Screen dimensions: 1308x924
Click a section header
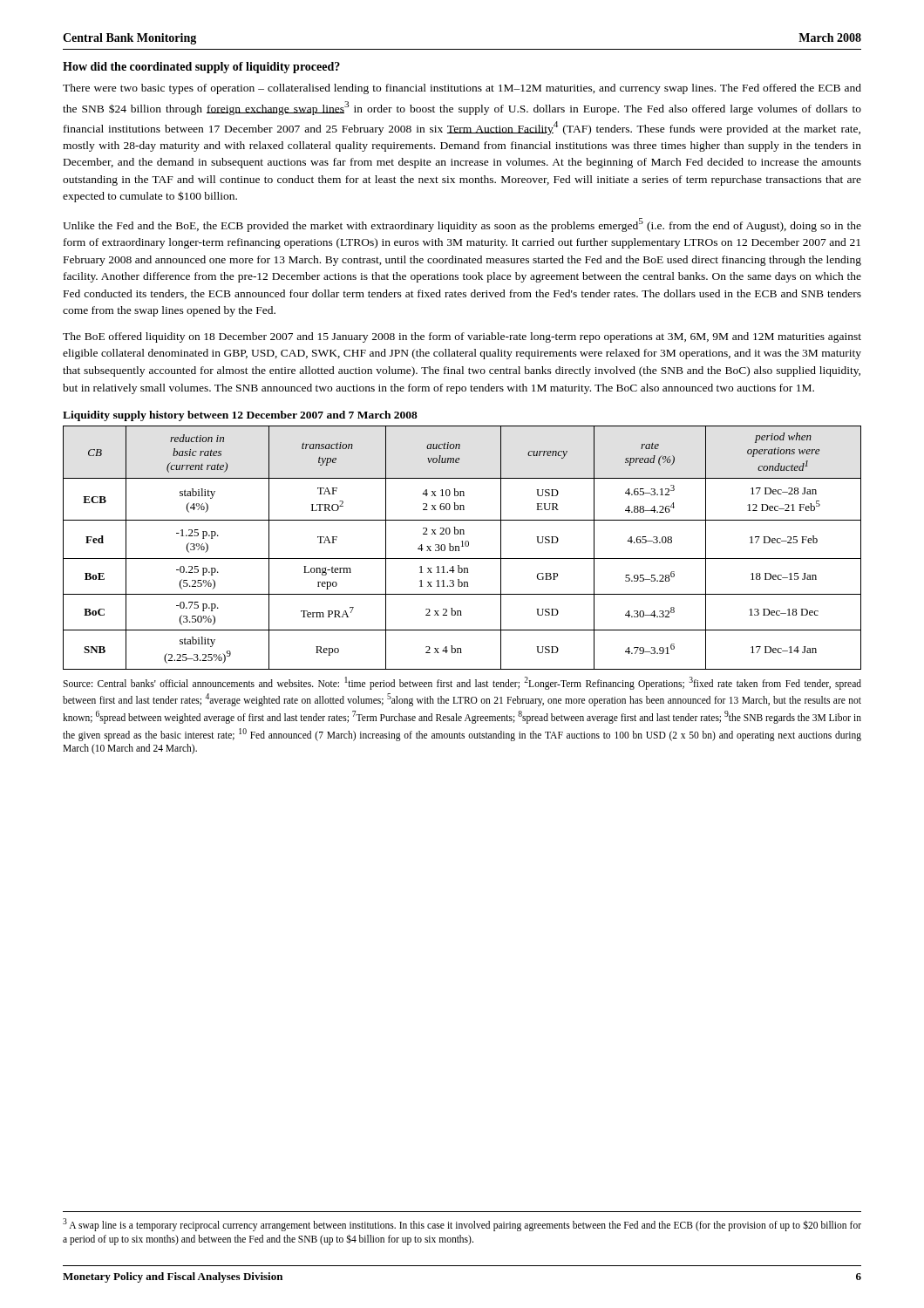tap(201, 67)
